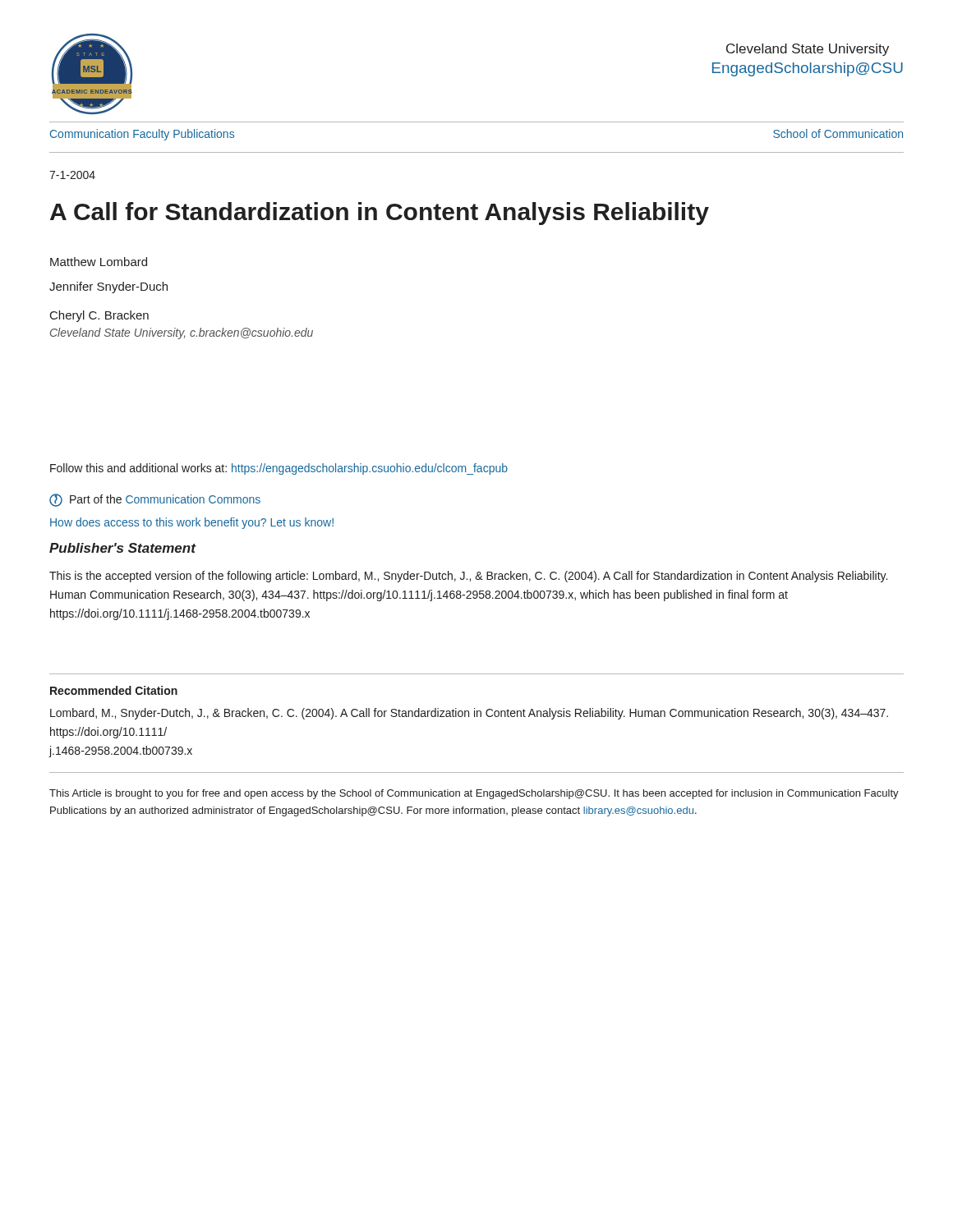Viewport: 953px width, 1232px height.
Task: Find the text containing "Matthew Lombard"
Action: [99, 262]
